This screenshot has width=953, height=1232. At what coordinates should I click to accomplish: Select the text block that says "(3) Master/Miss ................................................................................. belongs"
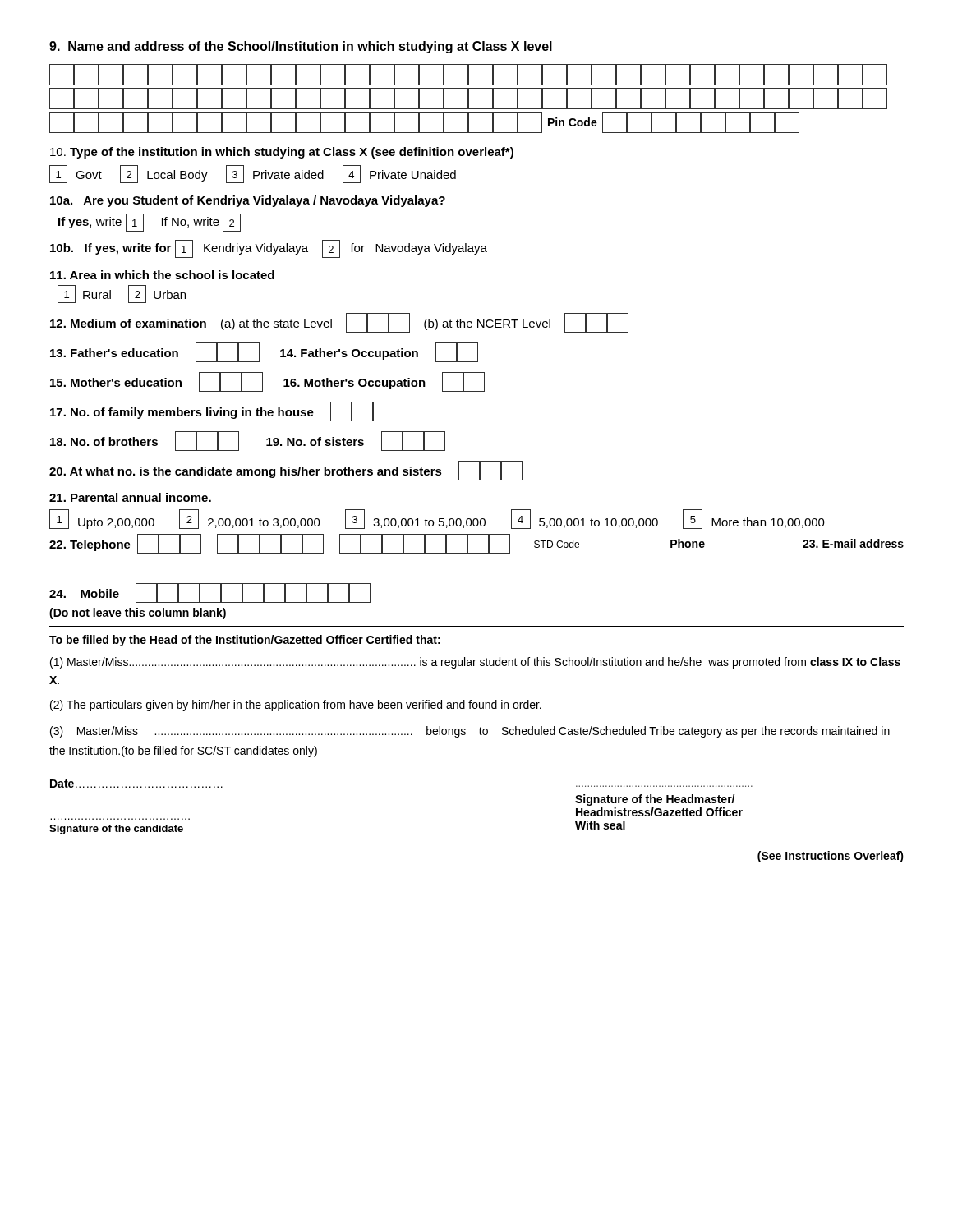(470, 741)
